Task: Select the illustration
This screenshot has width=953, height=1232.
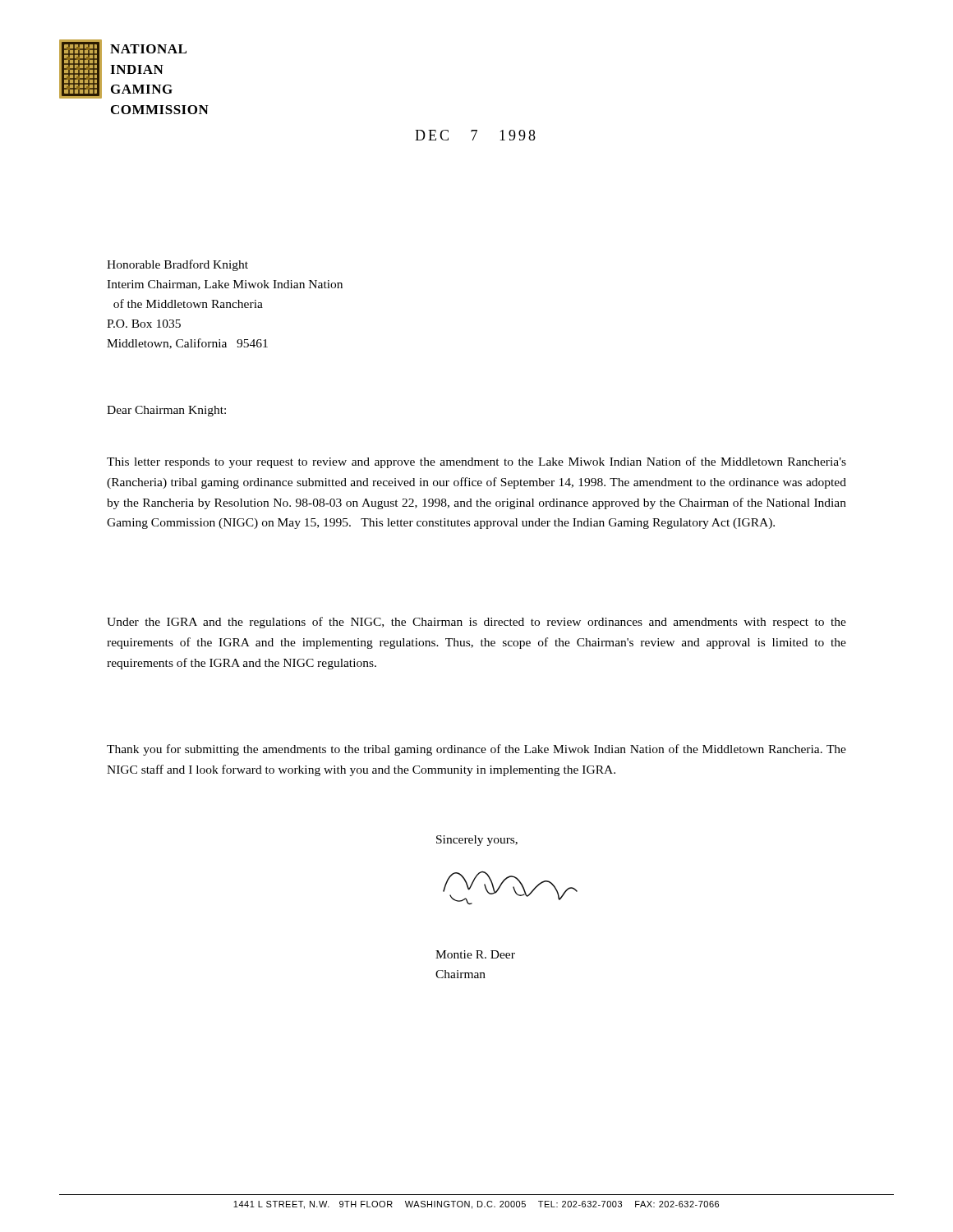Action: [x=526, y=883]
